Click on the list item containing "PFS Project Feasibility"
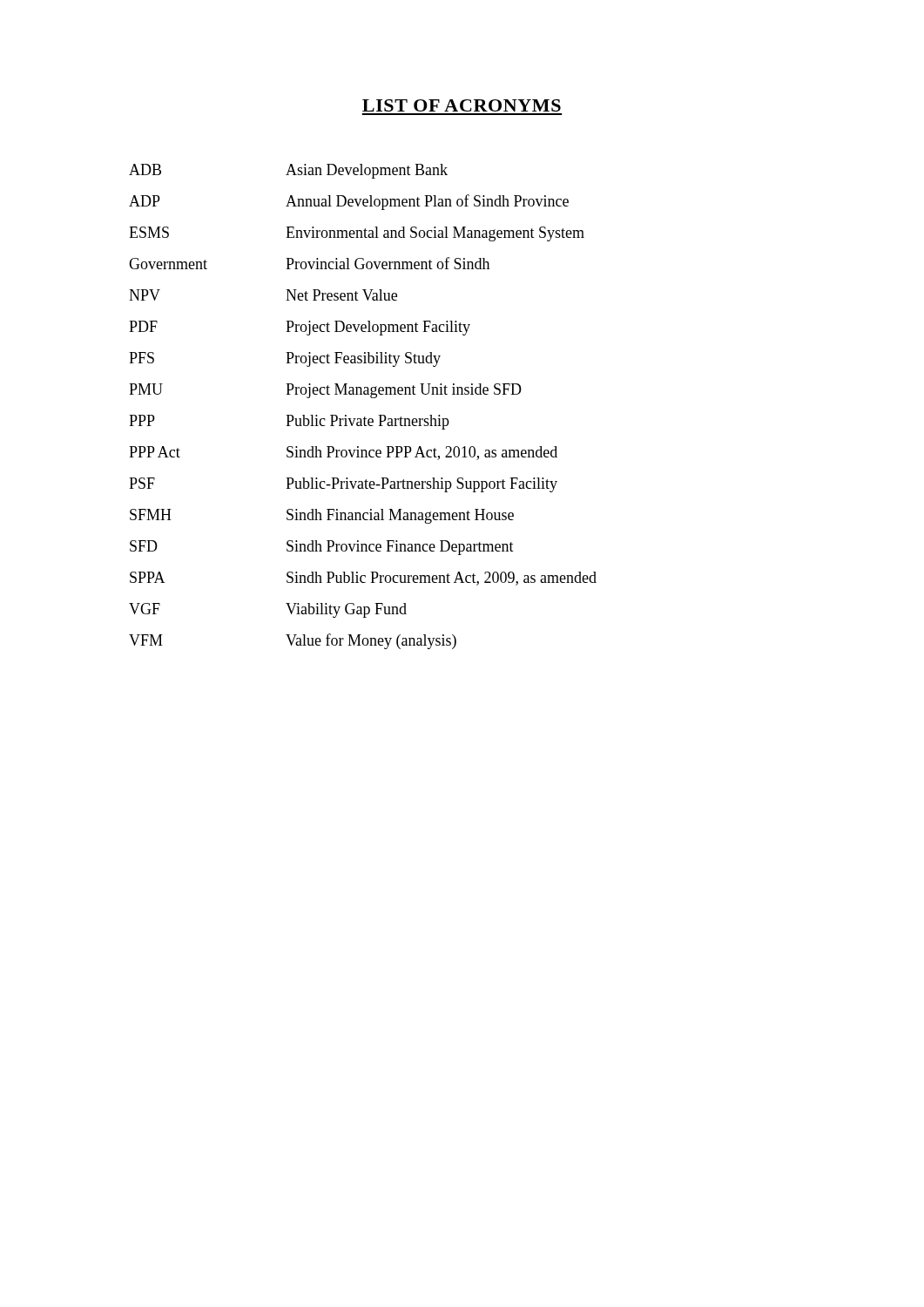Viewport: 924px width, 1307px height. coord(285,359)
